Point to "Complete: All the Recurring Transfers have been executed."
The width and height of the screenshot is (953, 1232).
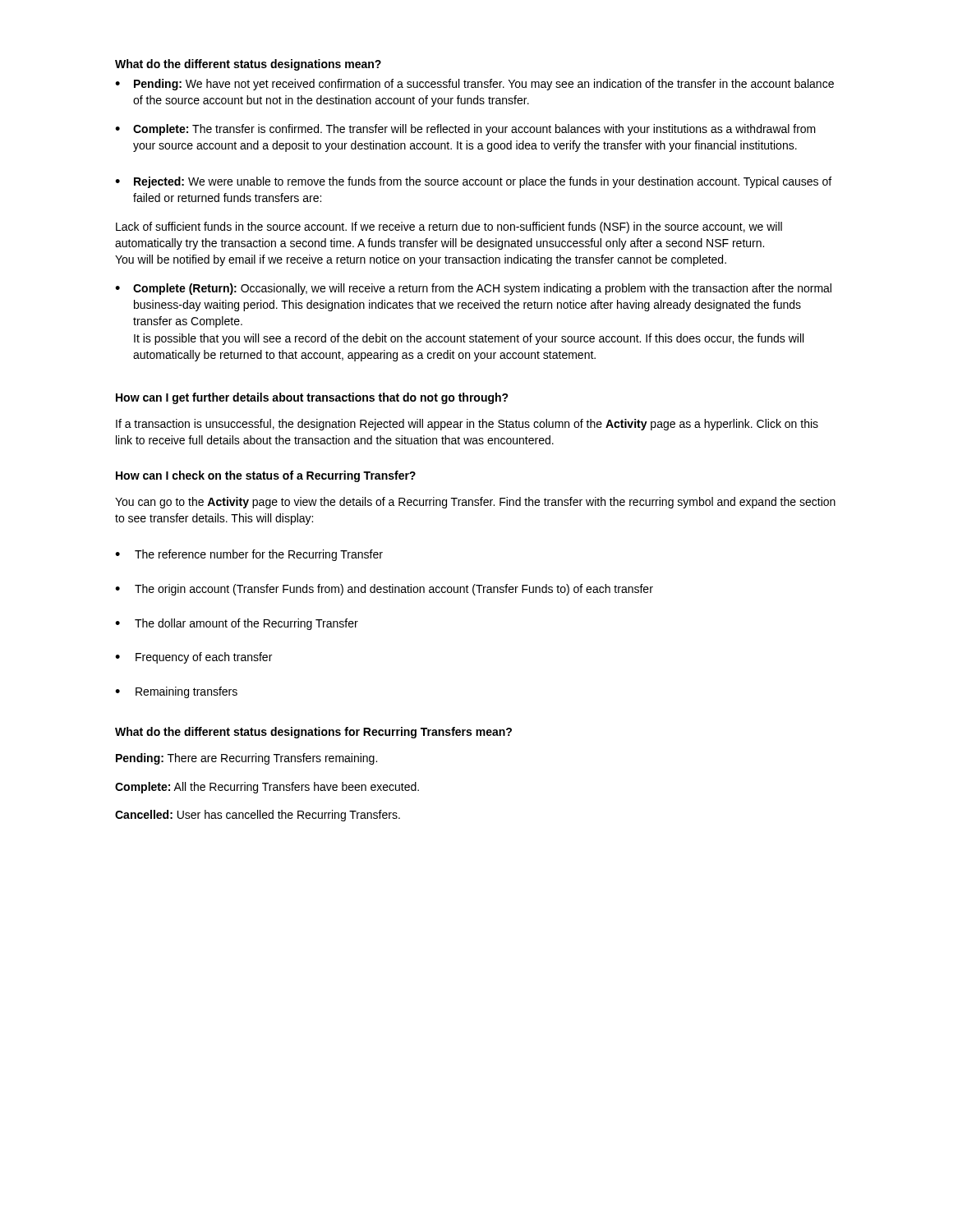tap(267, 788)
